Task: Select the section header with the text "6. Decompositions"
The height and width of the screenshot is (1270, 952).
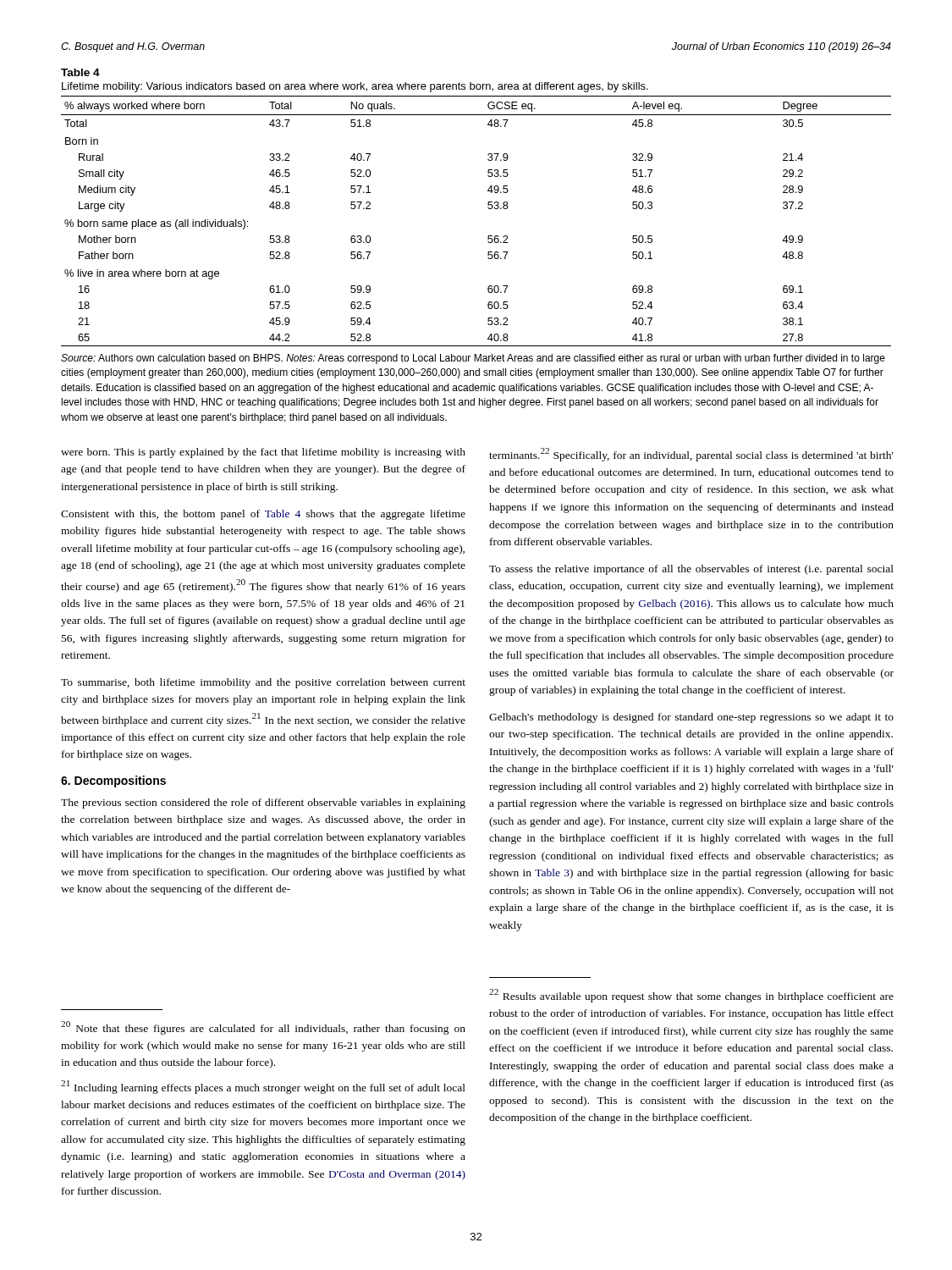Action: click(x=114, y=780)
